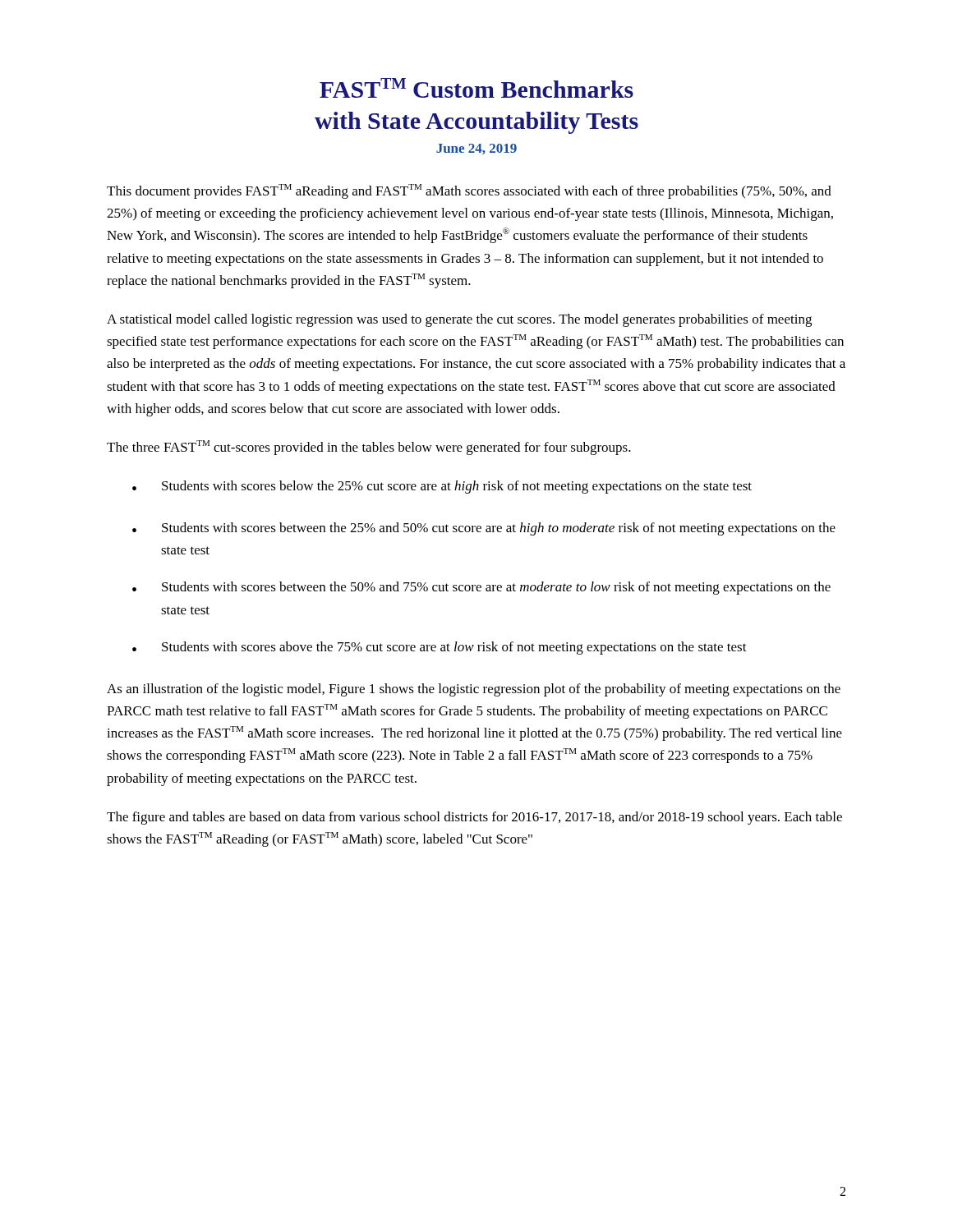The width and height of the screenshot is (953, 1232).
Task: Point to the block beginning "• Students with scores between the 50%"
Action: pos(489,598)
